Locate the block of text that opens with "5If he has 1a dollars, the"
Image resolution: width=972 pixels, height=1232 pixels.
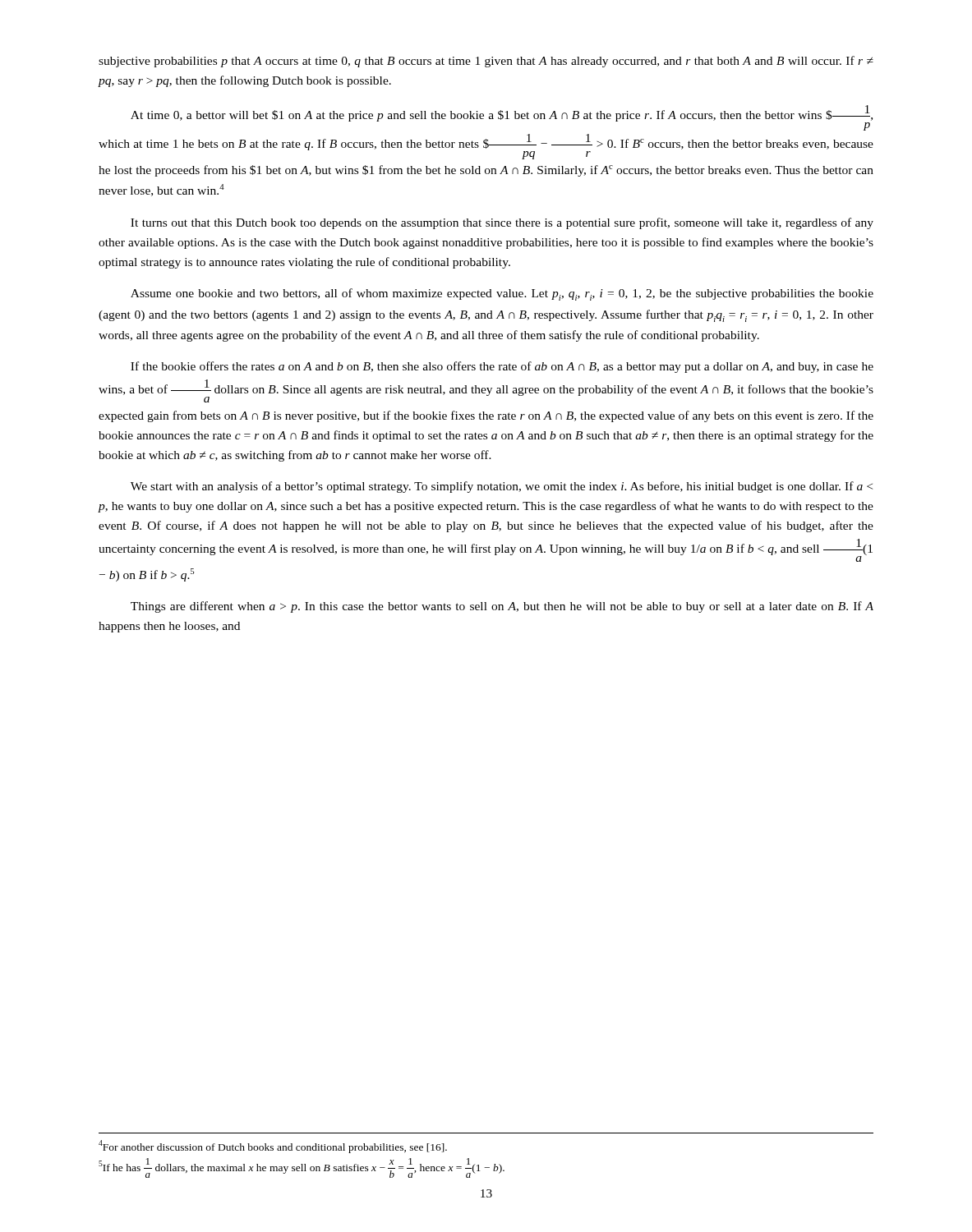click(x=302, y=1168)
